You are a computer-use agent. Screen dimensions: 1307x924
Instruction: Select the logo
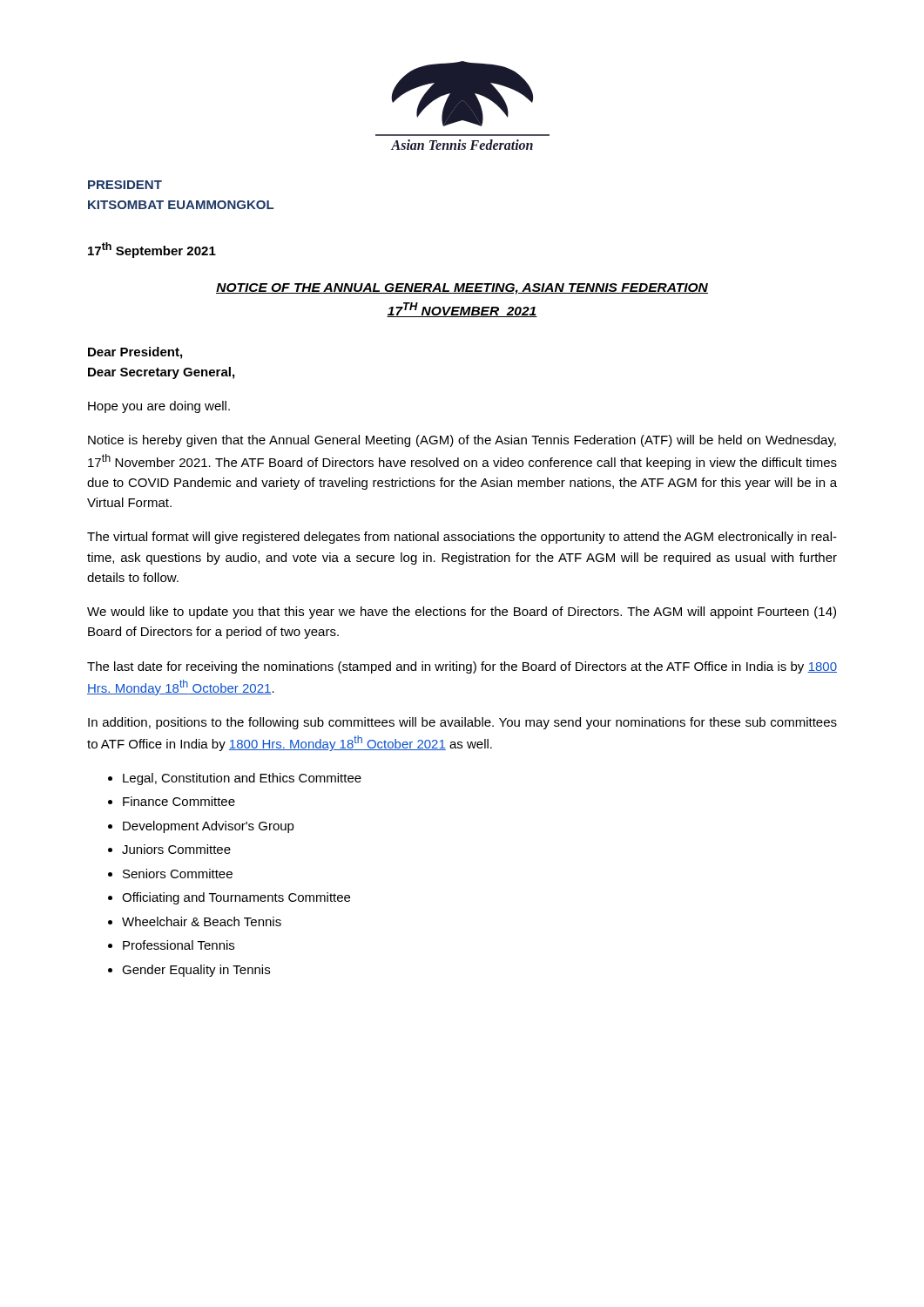tap(462, 106)
